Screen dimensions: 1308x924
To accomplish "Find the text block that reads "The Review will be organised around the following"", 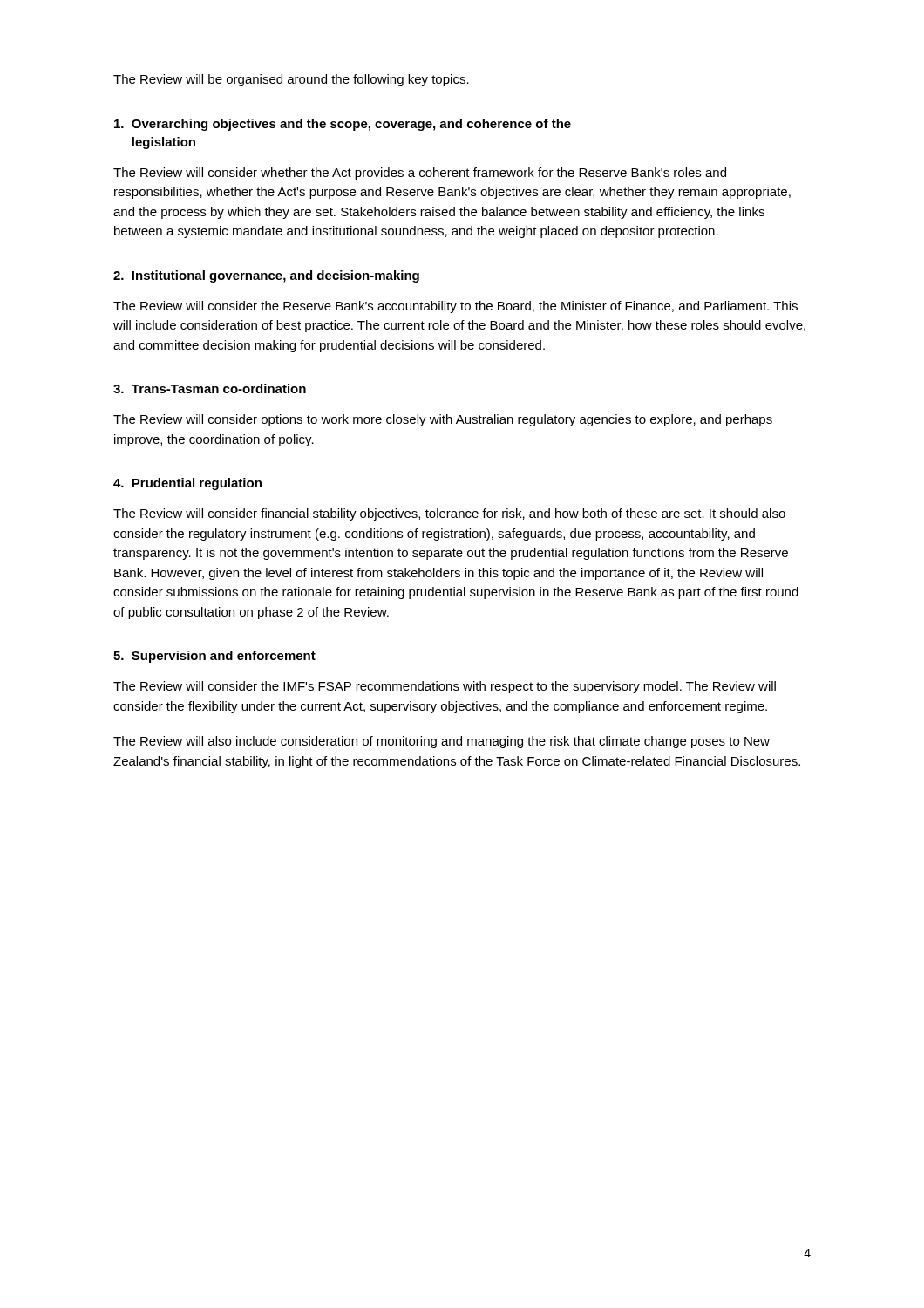I will point(291,79).
